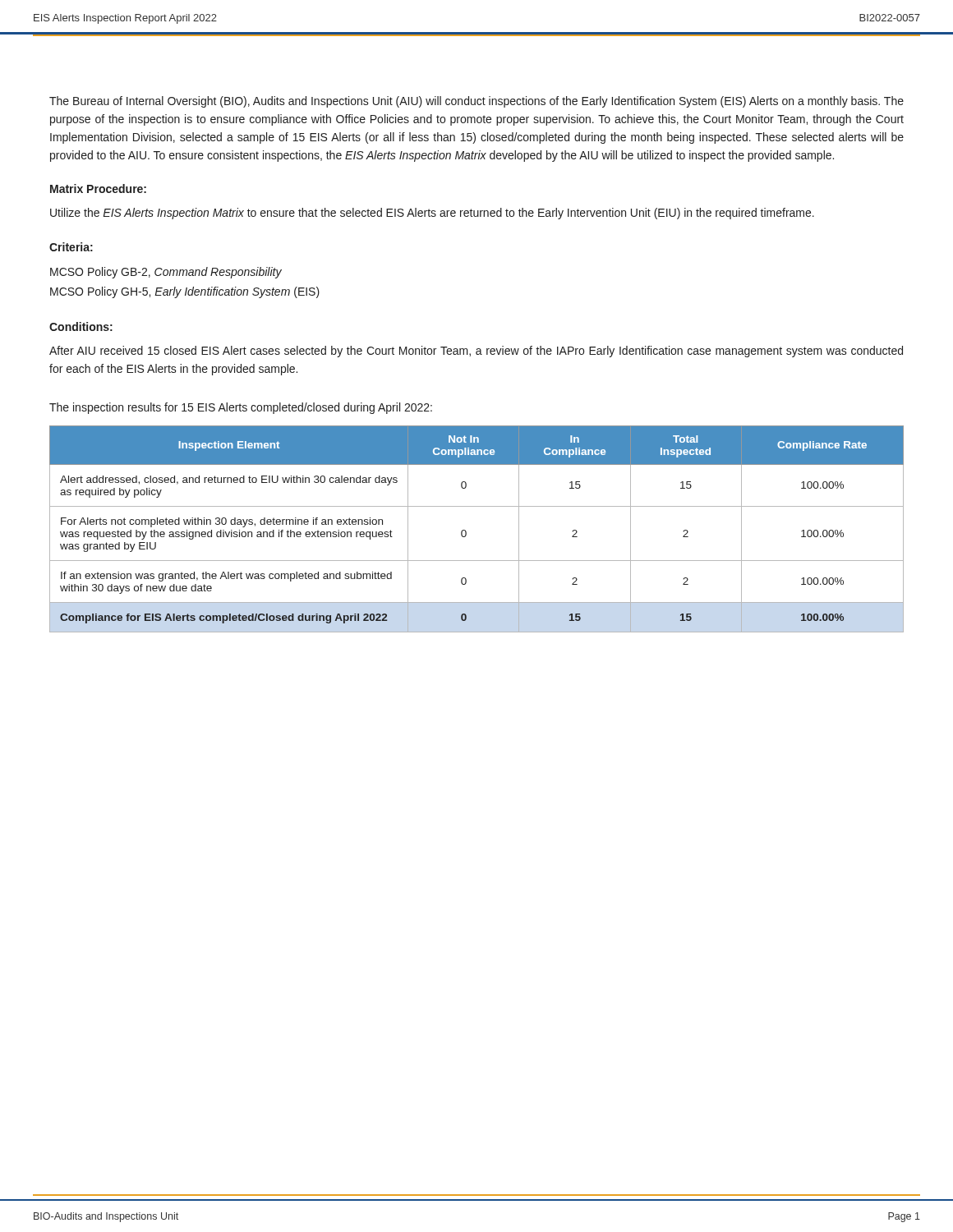Select the text block that says "The Bureau of Internal Oversight"

click(476, 128)
